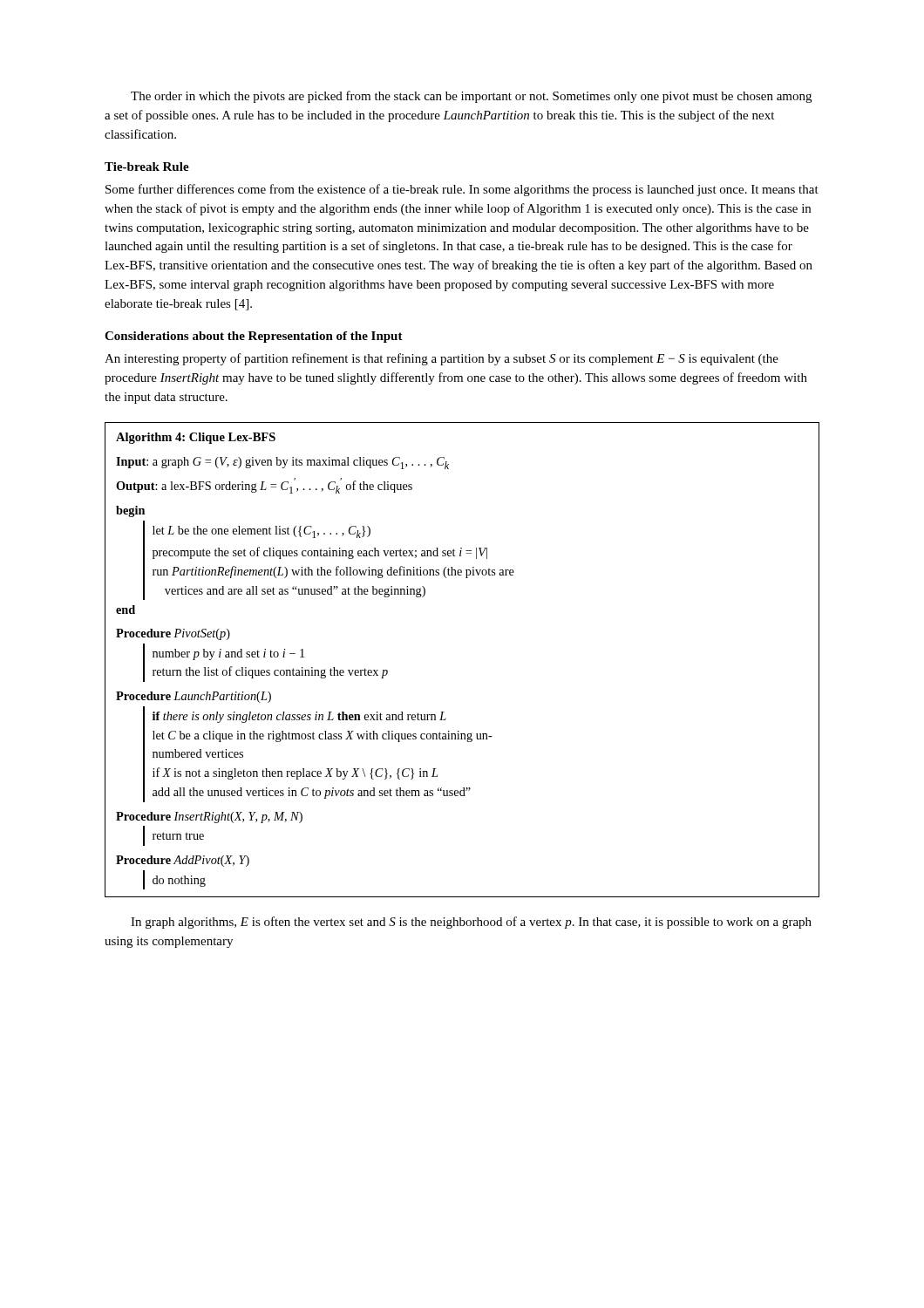Locate the text block containing "Some further differences come from the existence"
924x1308 pixels.
click(462, 247)
